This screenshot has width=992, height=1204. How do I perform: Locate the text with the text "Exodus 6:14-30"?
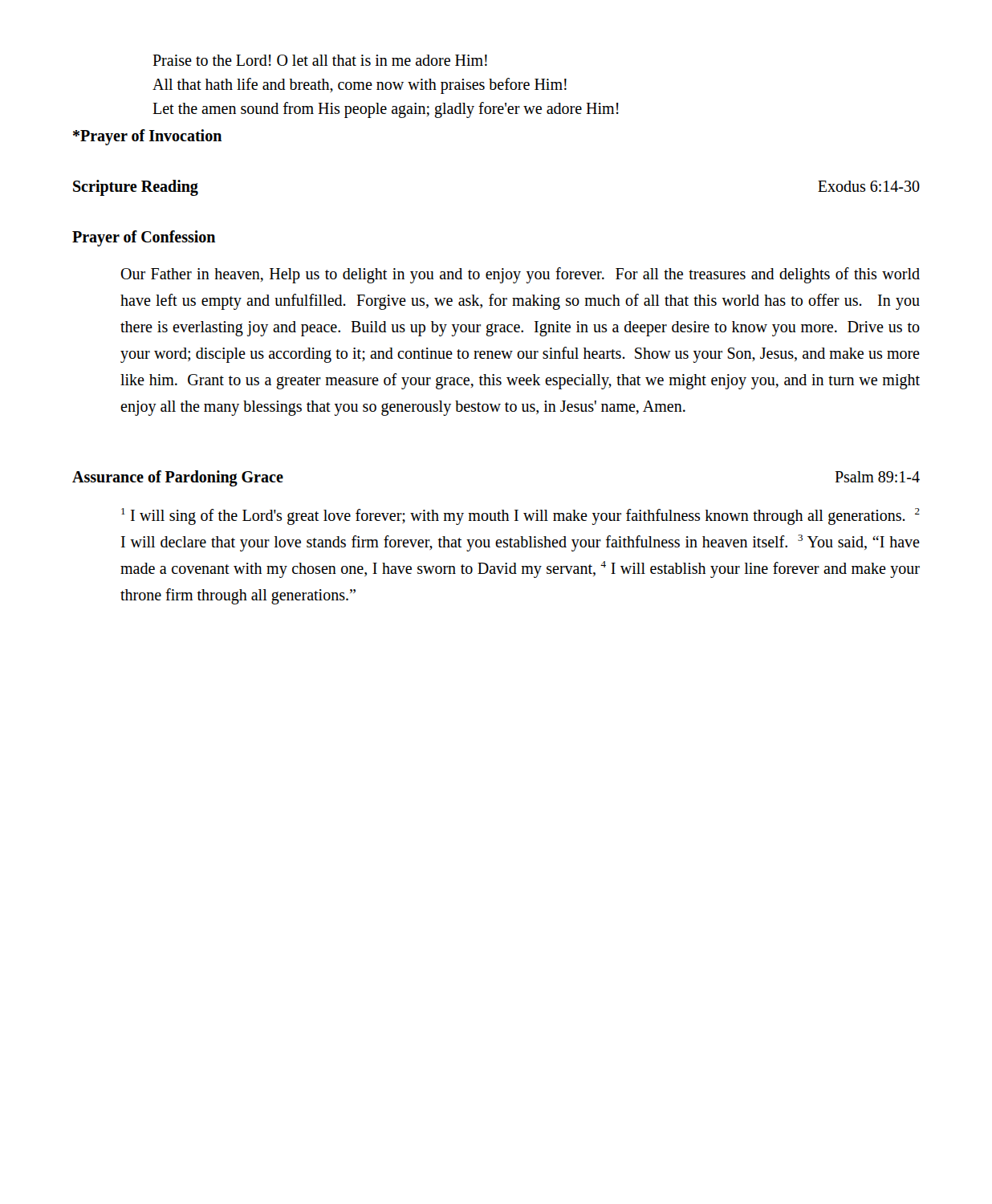tap(869, 186)
